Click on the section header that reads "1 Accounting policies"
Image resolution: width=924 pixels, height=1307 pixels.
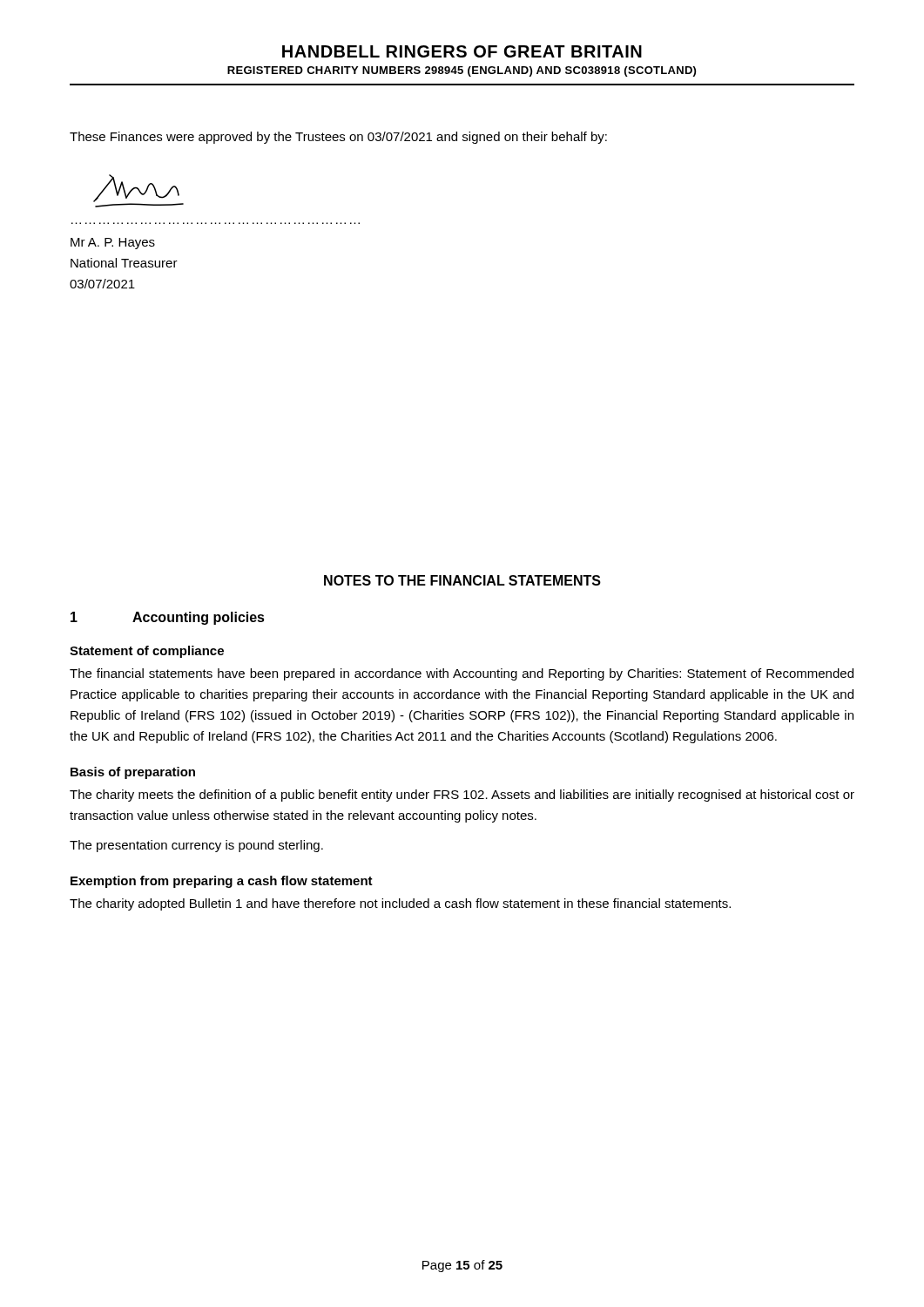click(167, 617)
